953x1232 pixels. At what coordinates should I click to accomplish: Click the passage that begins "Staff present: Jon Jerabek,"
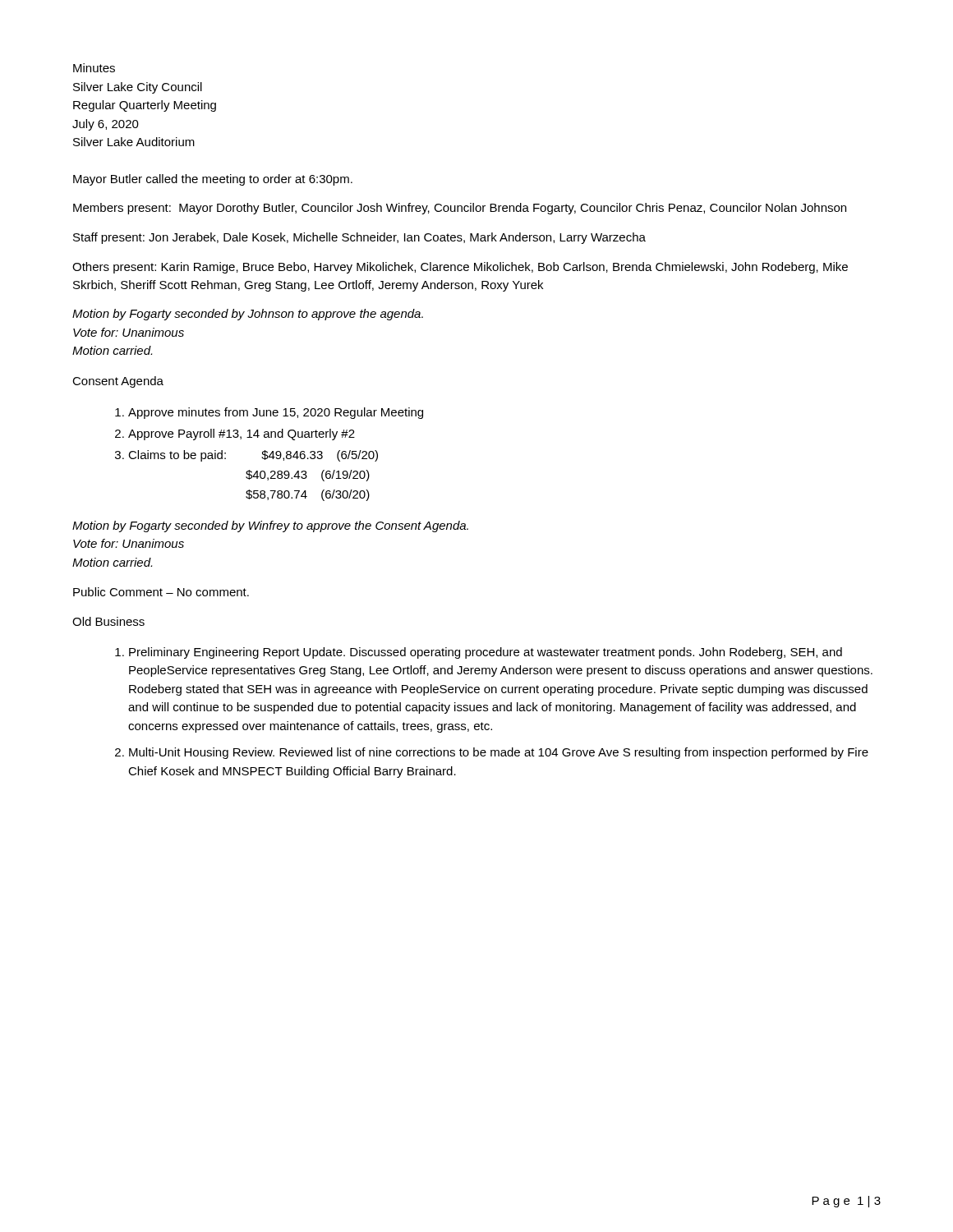pyautogui.click(x=476, y=237)
